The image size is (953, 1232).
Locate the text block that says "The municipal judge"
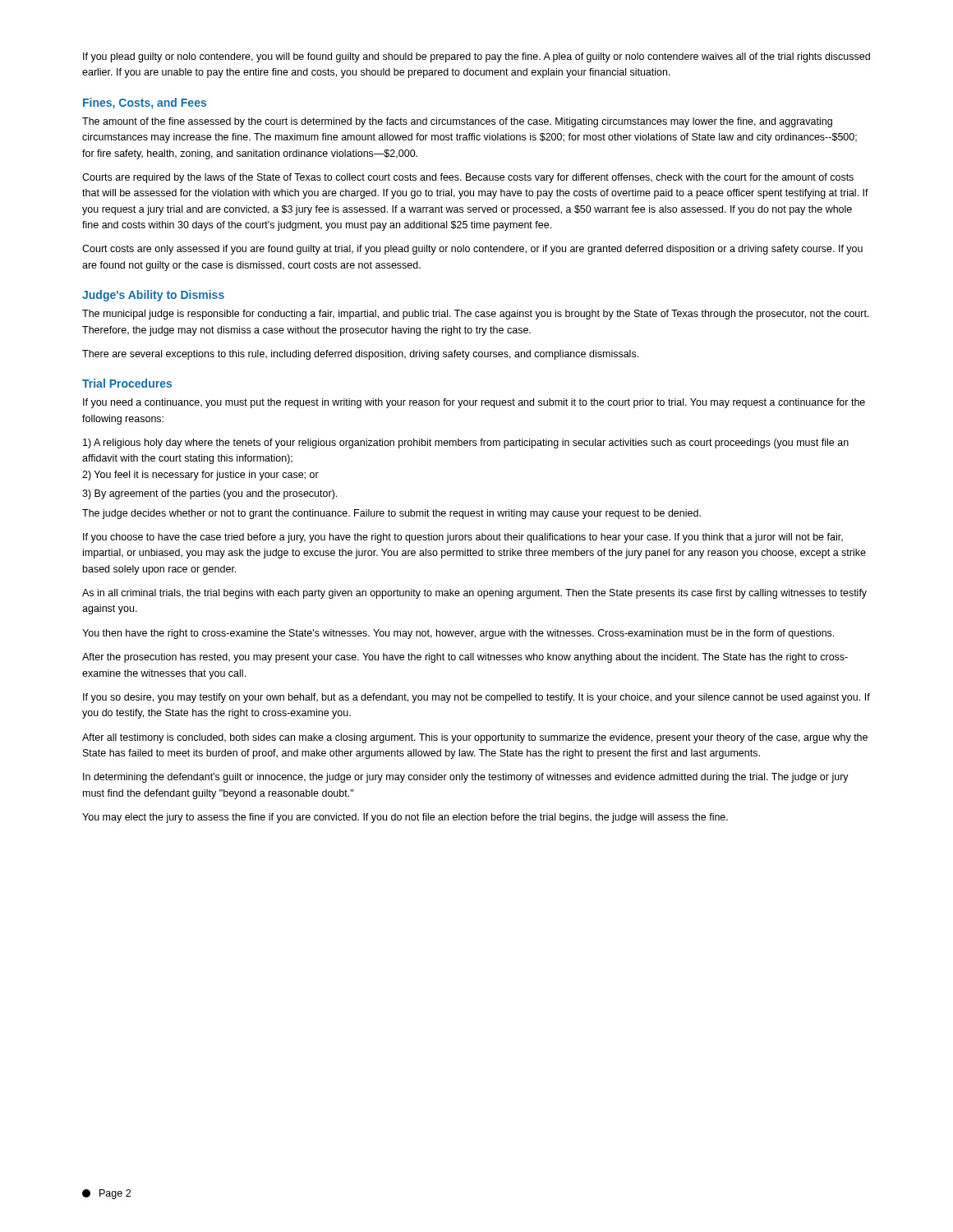476,322
